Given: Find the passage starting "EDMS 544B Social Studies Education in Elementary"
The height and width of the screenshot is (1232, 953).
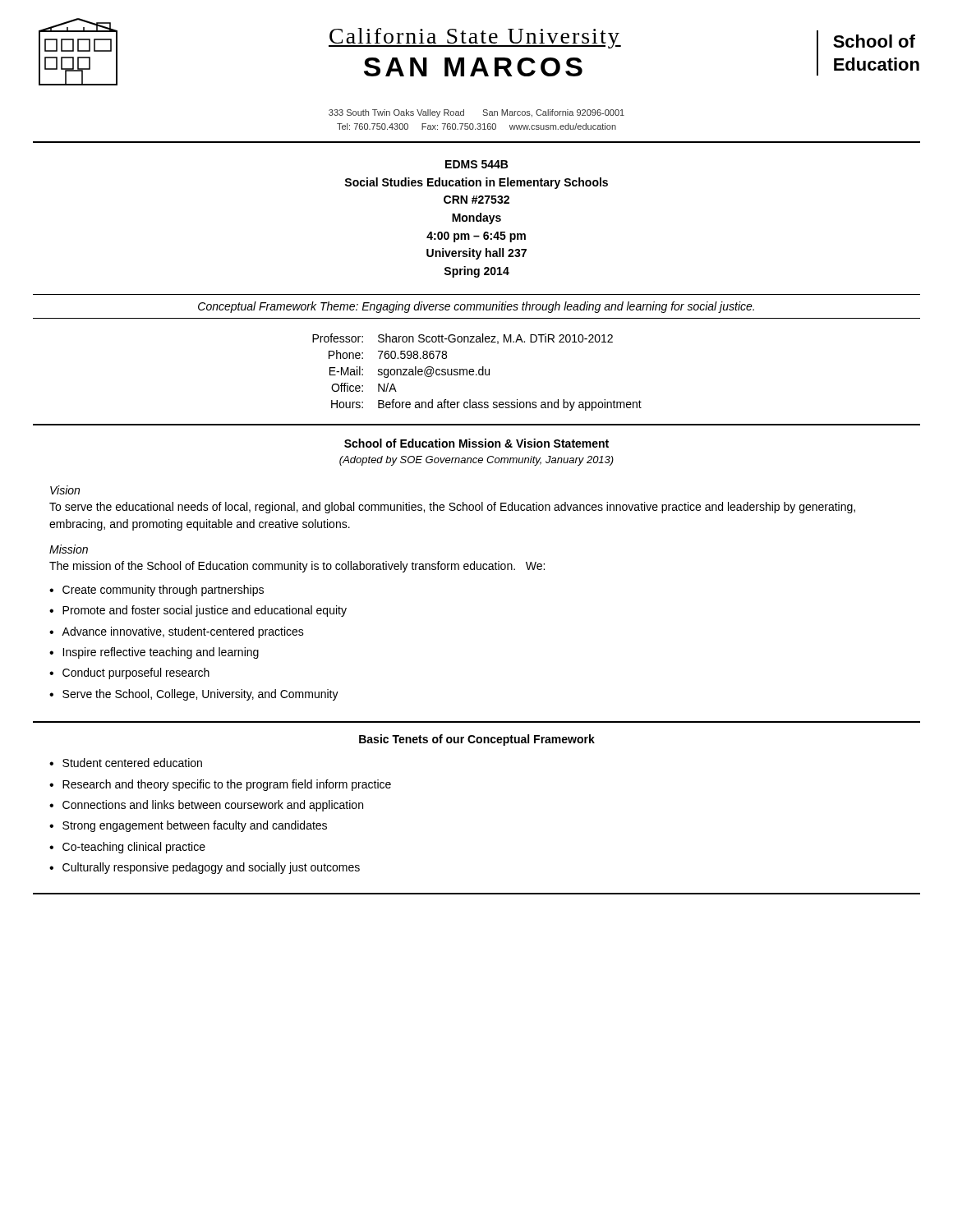Looking at the screenshot, I should 476,218.
